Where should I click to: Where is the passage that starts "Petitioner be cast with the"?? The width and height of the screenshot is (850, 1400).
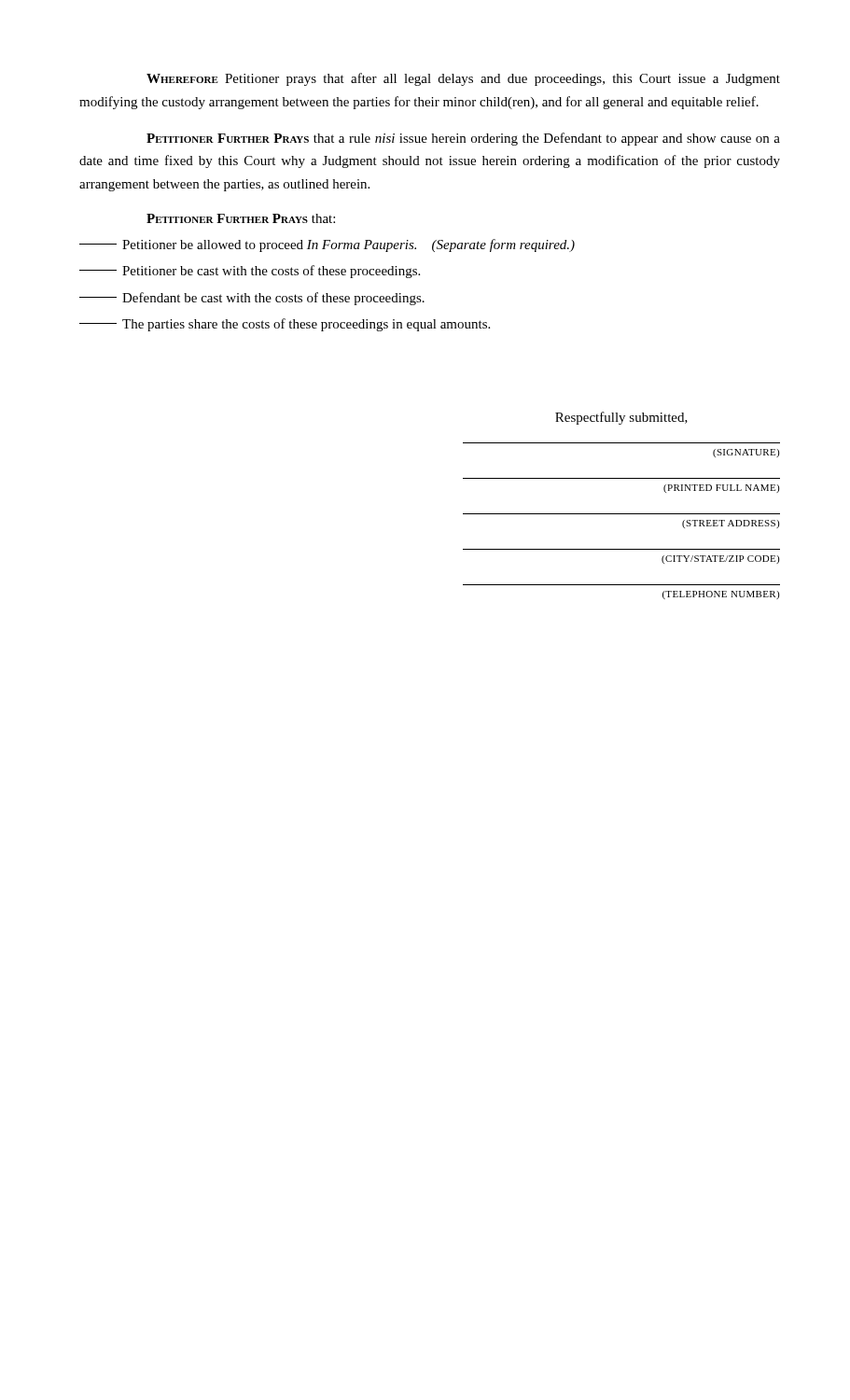click(430, 271)
